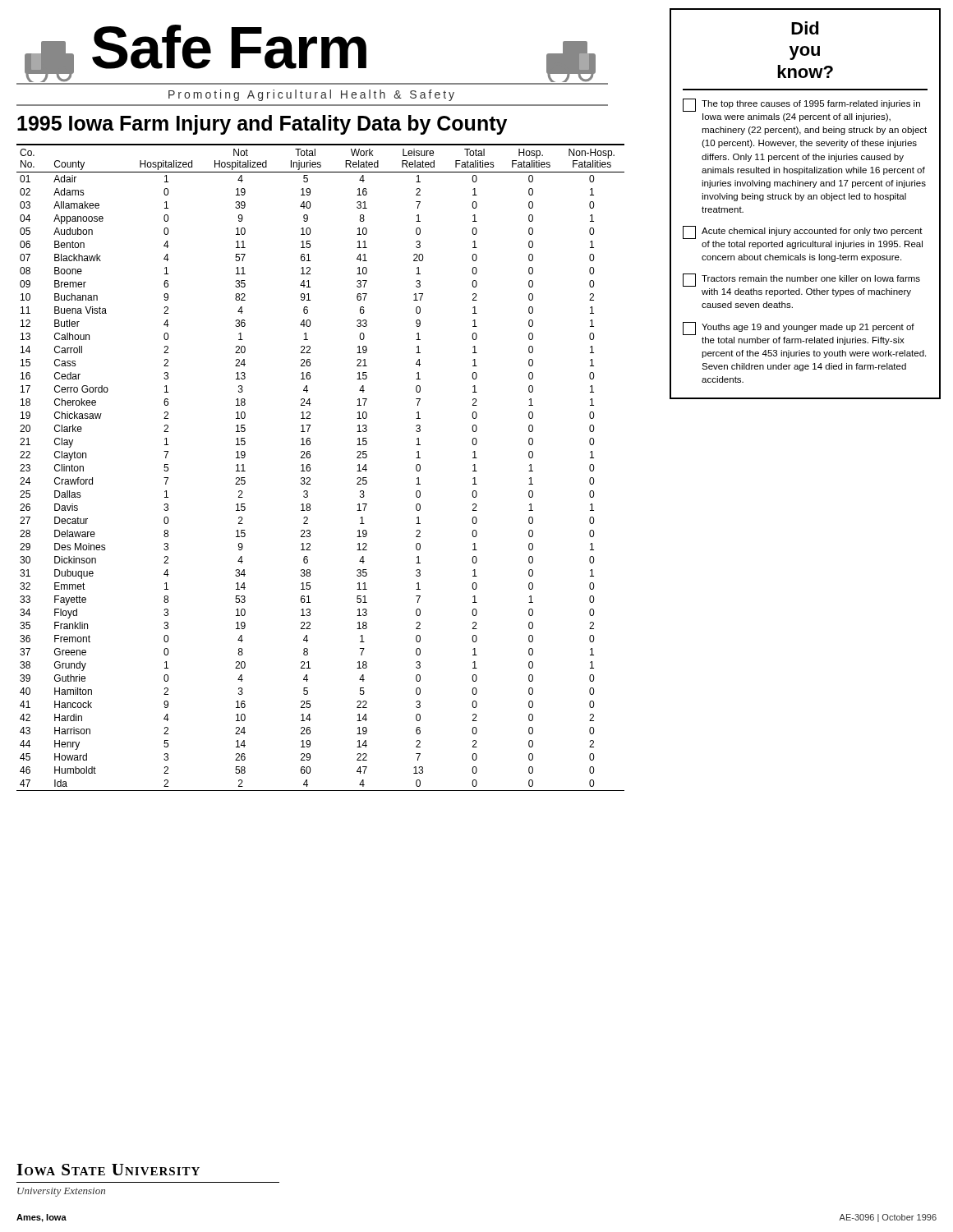Viewport: 953px width, 1232px height.
Task: Select the text block containing "The top three causes of"
Action: 805,157
